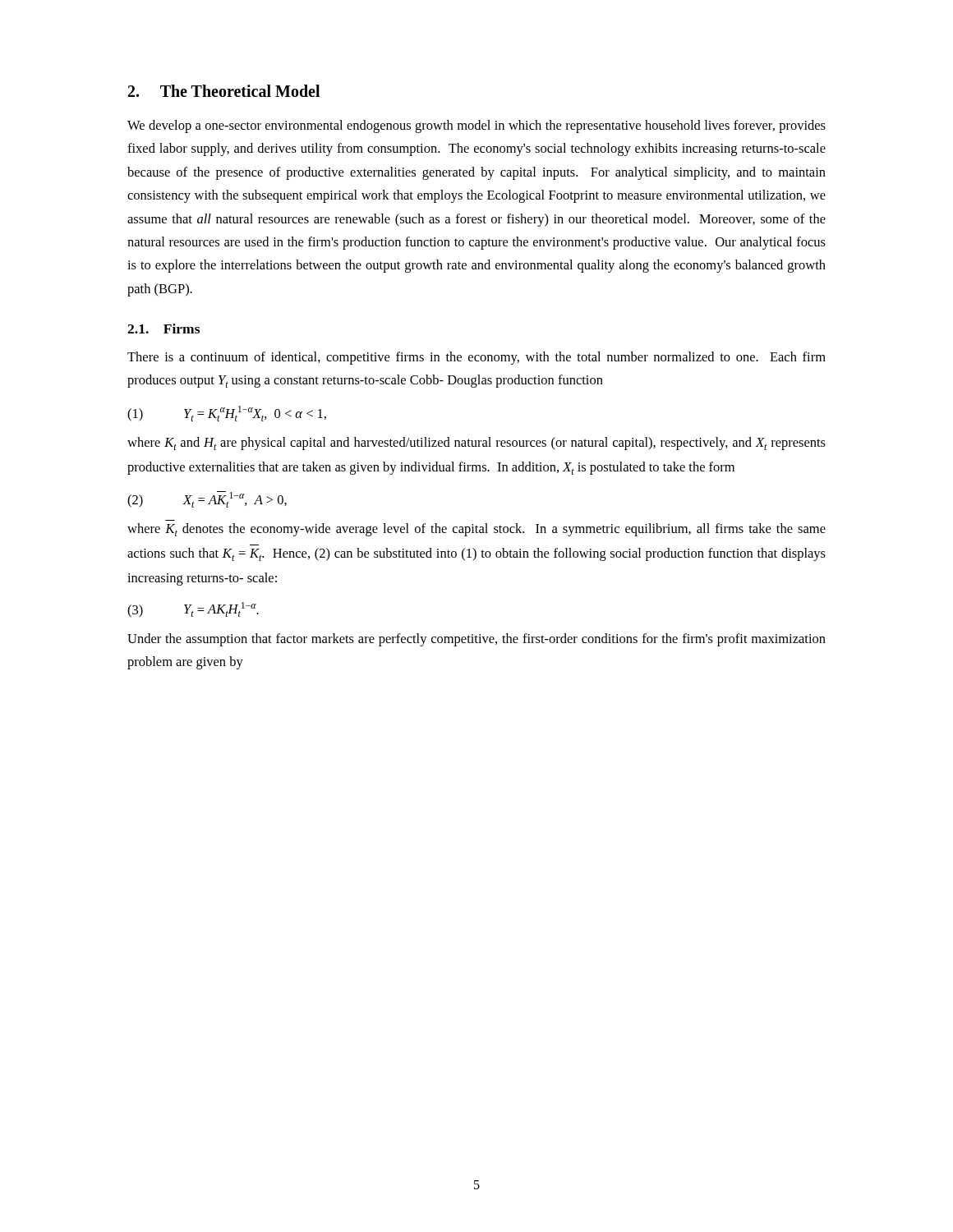Screen dimensions: 1232x953
Task: Select the text block that says "Under the assumption that factor markets are"
Action: point(476,650)
